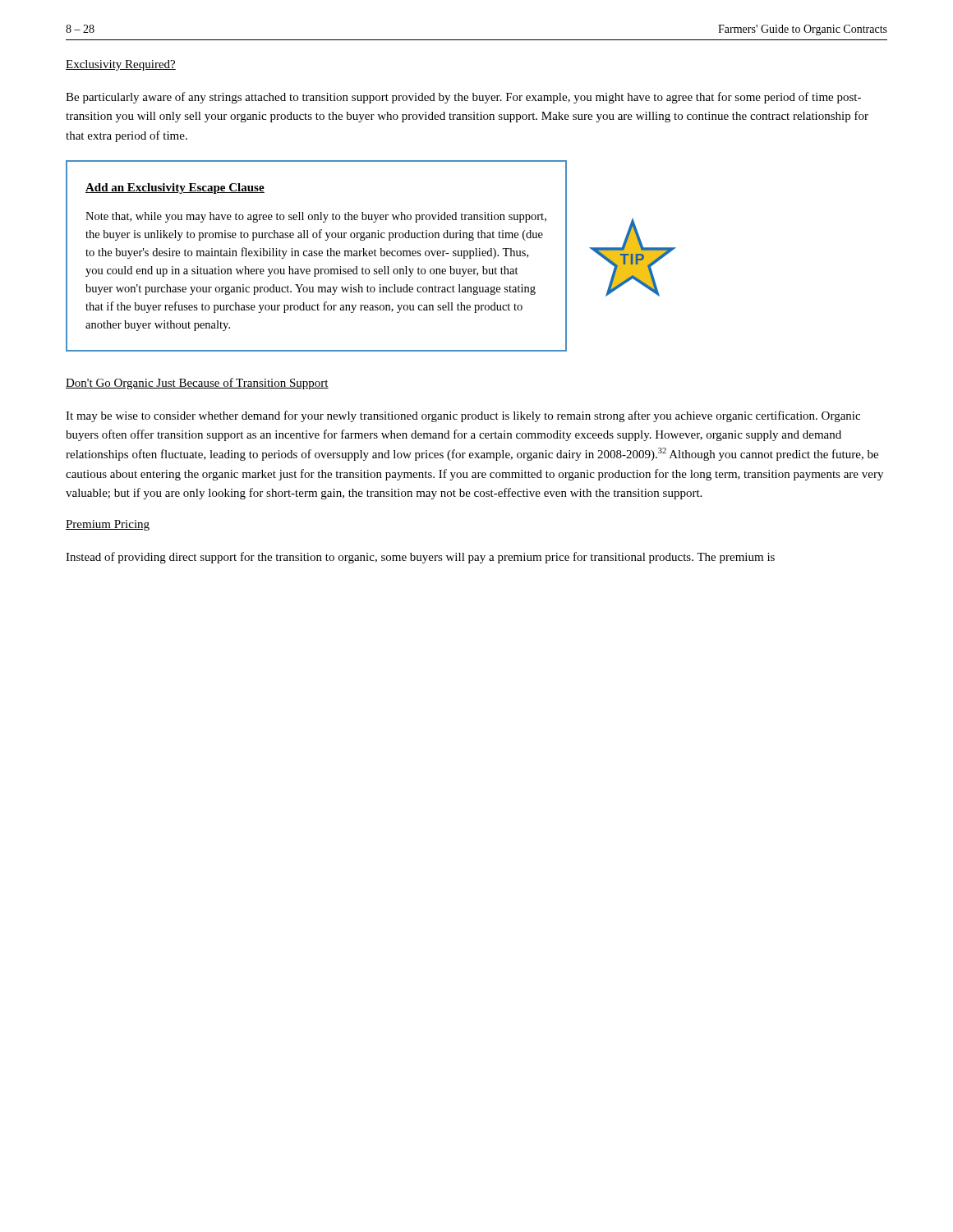953x1232 pixels.
Task: Find the text block that says "Instead of providing direct support for the"
Action: pos(420,557)
